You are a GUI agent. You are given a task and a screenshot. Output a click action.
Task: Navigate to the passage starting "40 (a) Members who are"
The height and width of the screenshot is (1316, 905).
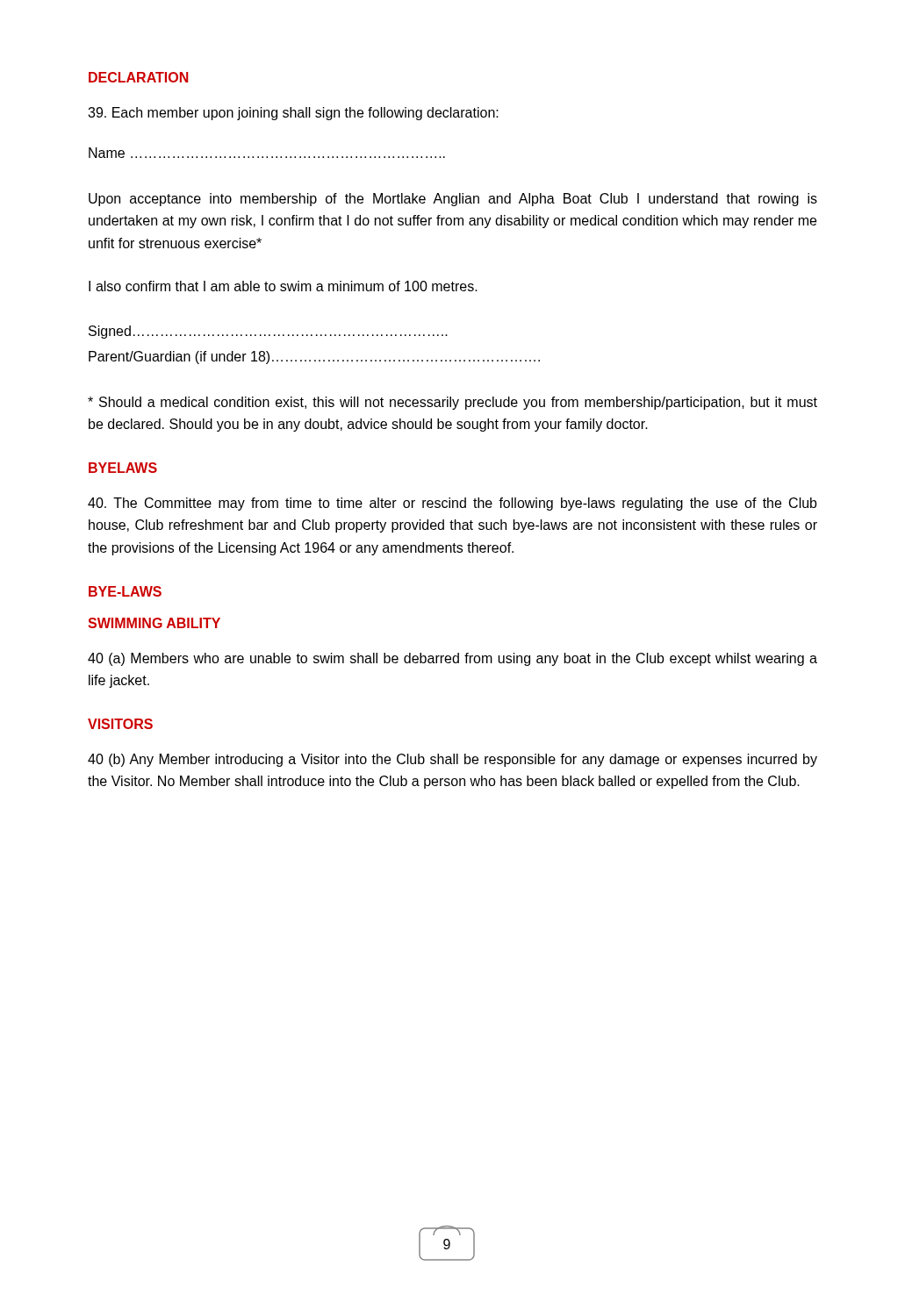[452, 669]
